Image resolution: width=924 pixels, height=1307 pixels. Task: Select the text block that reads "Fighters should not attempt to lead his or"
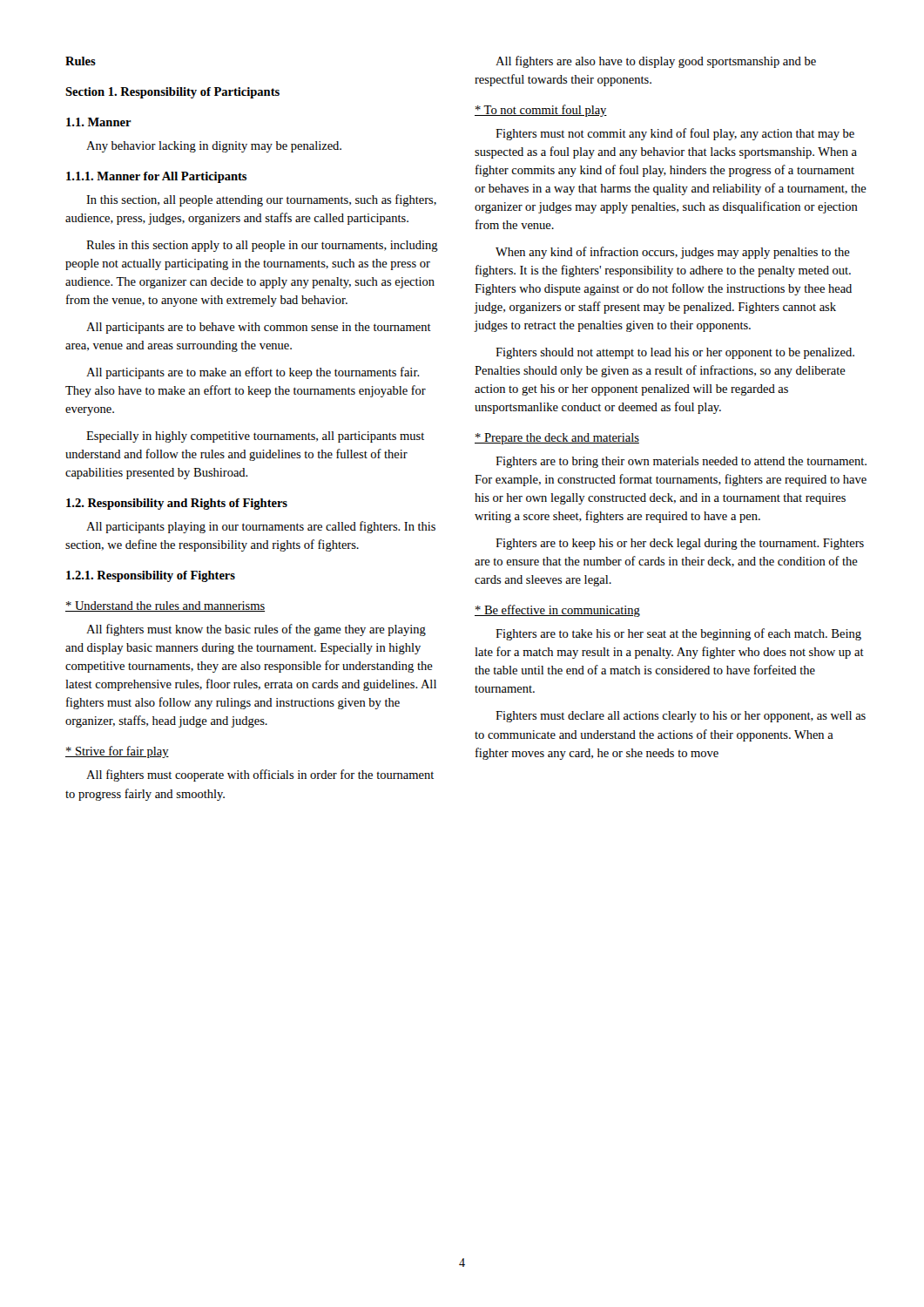[x=665, y=380]
